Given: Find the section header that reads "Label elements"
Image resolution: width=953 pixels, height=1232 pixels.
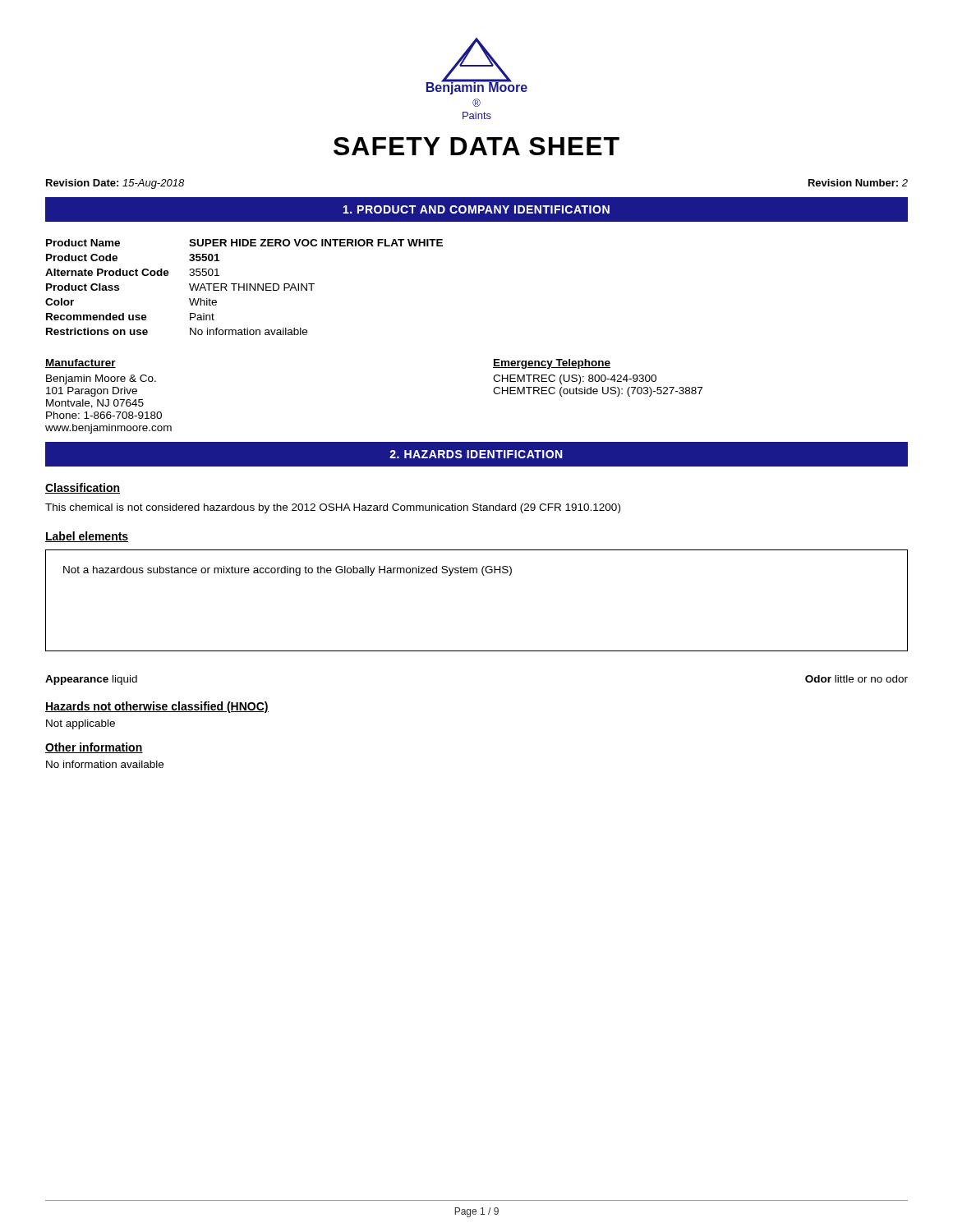Looking at the screenshot, I should click(87, 536).
